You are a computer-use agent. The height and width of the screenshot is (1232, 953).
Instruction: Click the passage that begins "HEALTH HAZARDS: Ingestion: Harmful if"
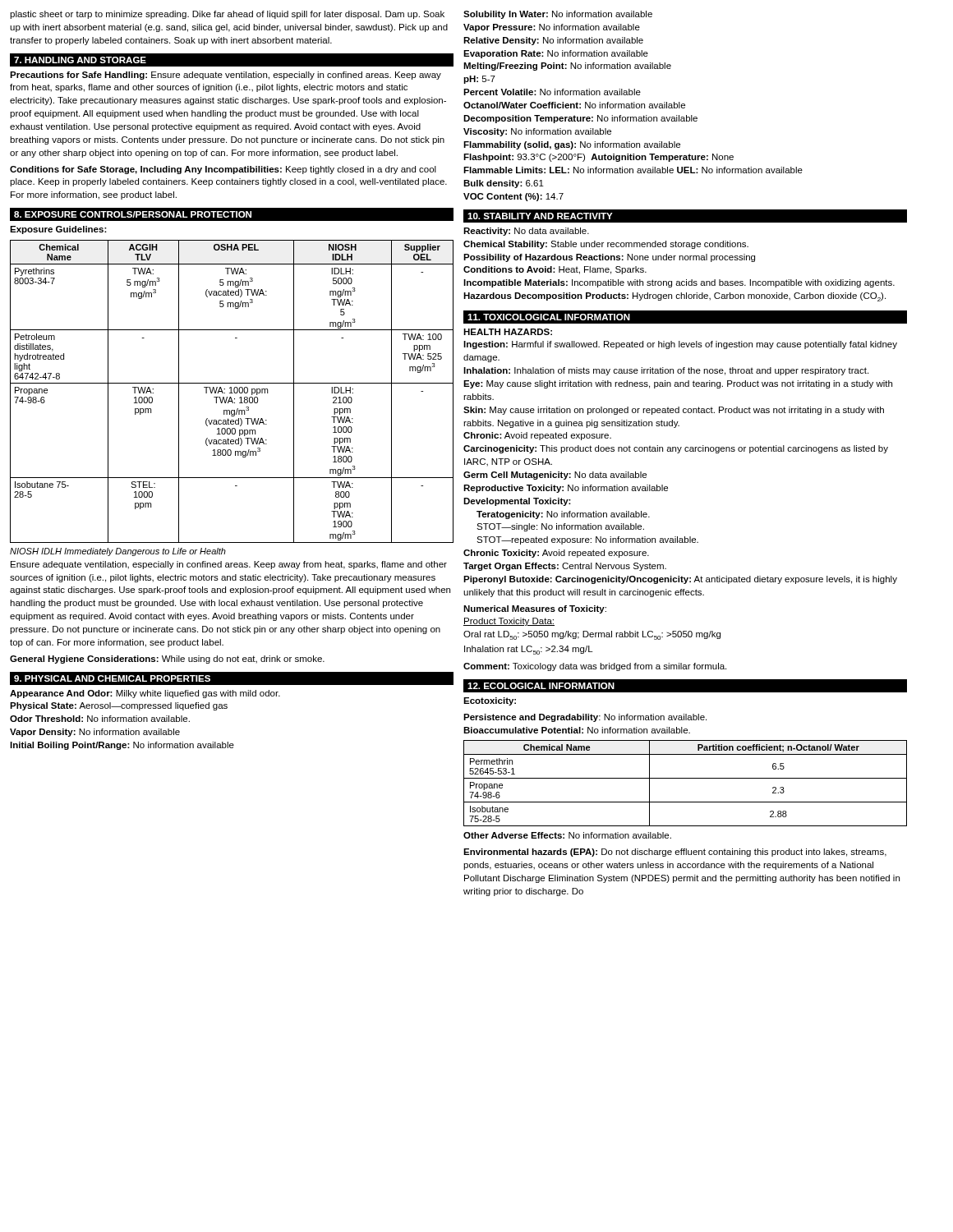click(x=680, y=462)
